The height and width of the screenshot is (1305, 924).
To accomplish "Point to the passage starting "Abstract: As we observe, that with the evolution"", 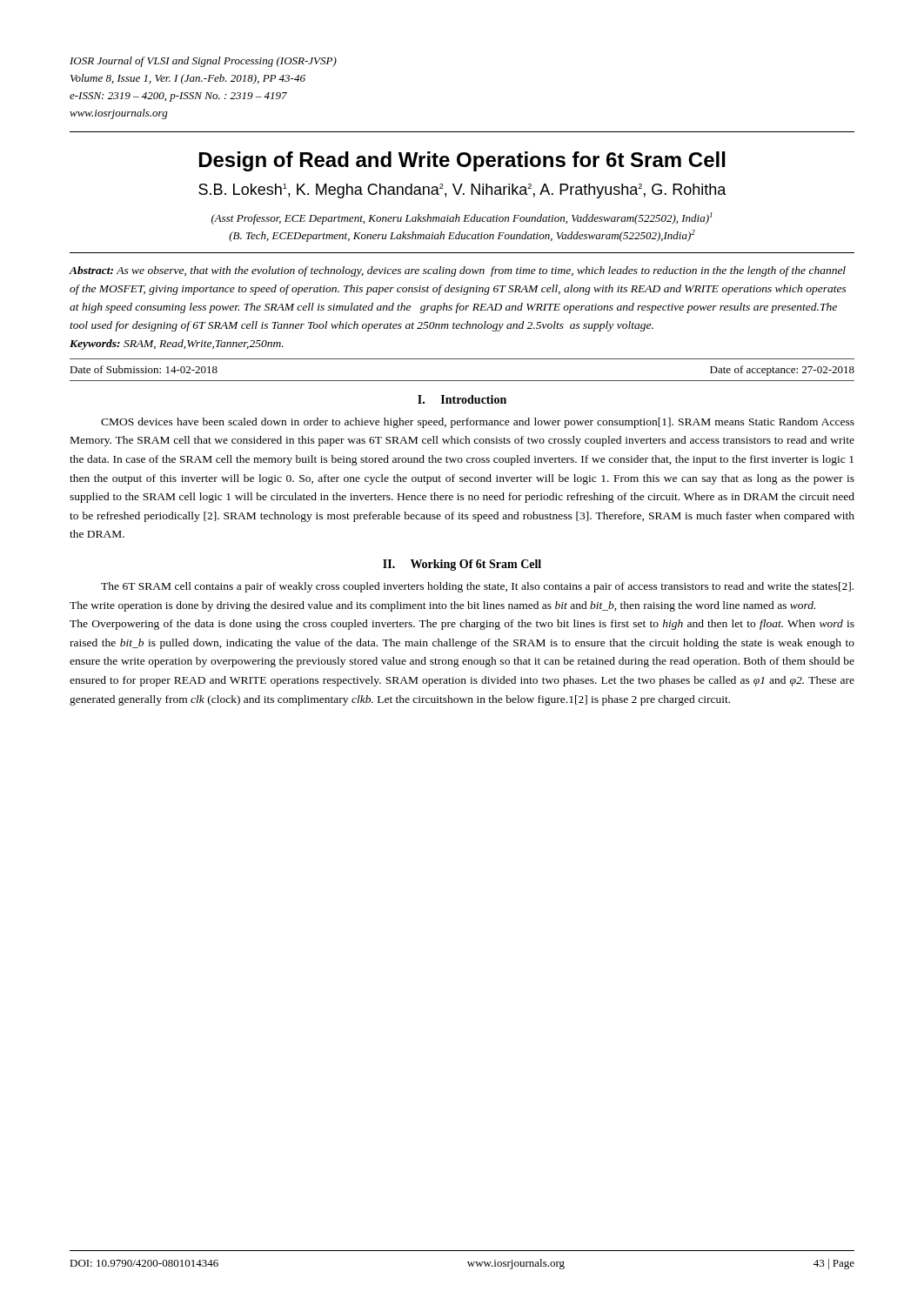I will 458,307.
